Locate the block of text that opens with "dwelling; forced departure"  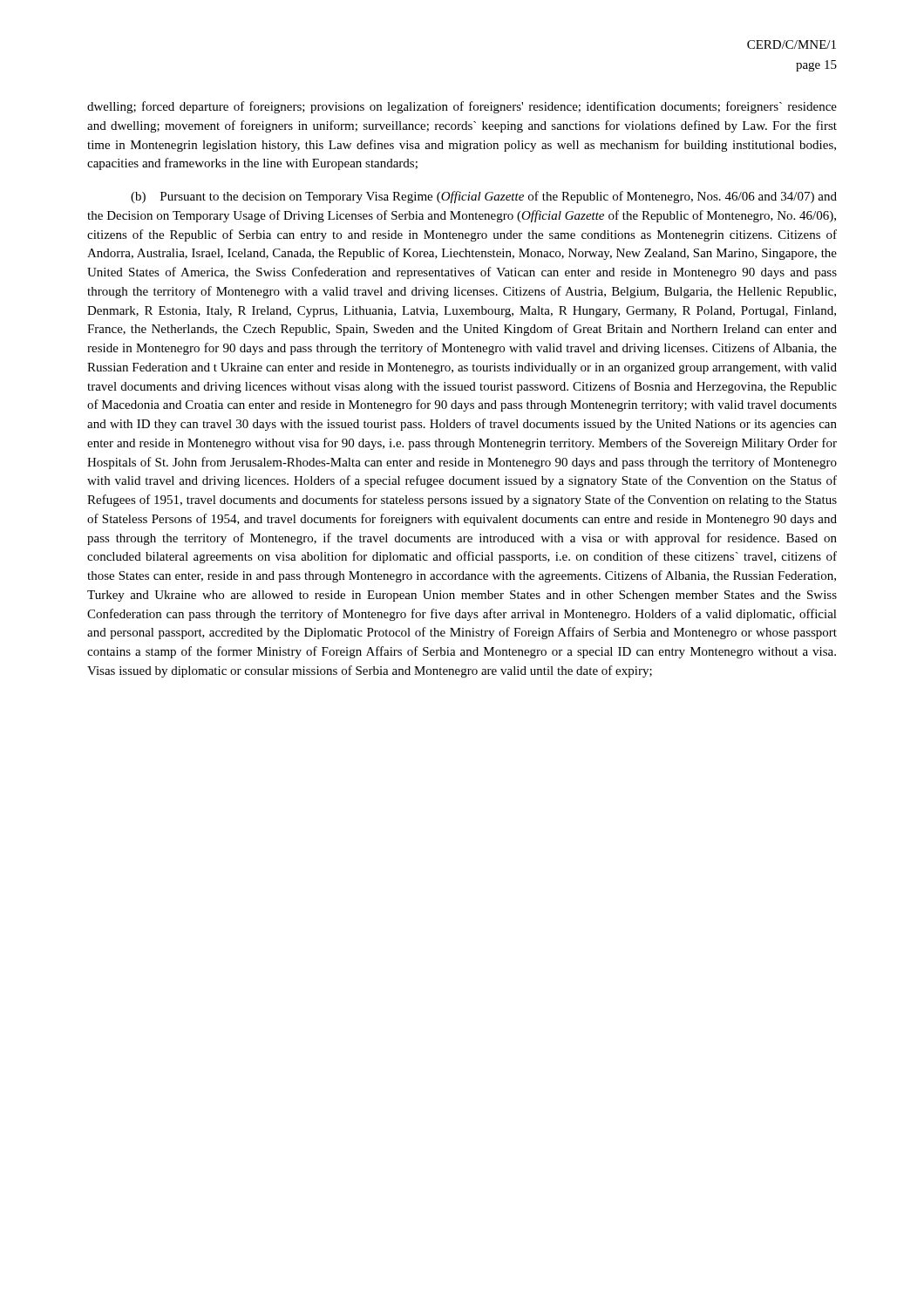click(462, 135)
